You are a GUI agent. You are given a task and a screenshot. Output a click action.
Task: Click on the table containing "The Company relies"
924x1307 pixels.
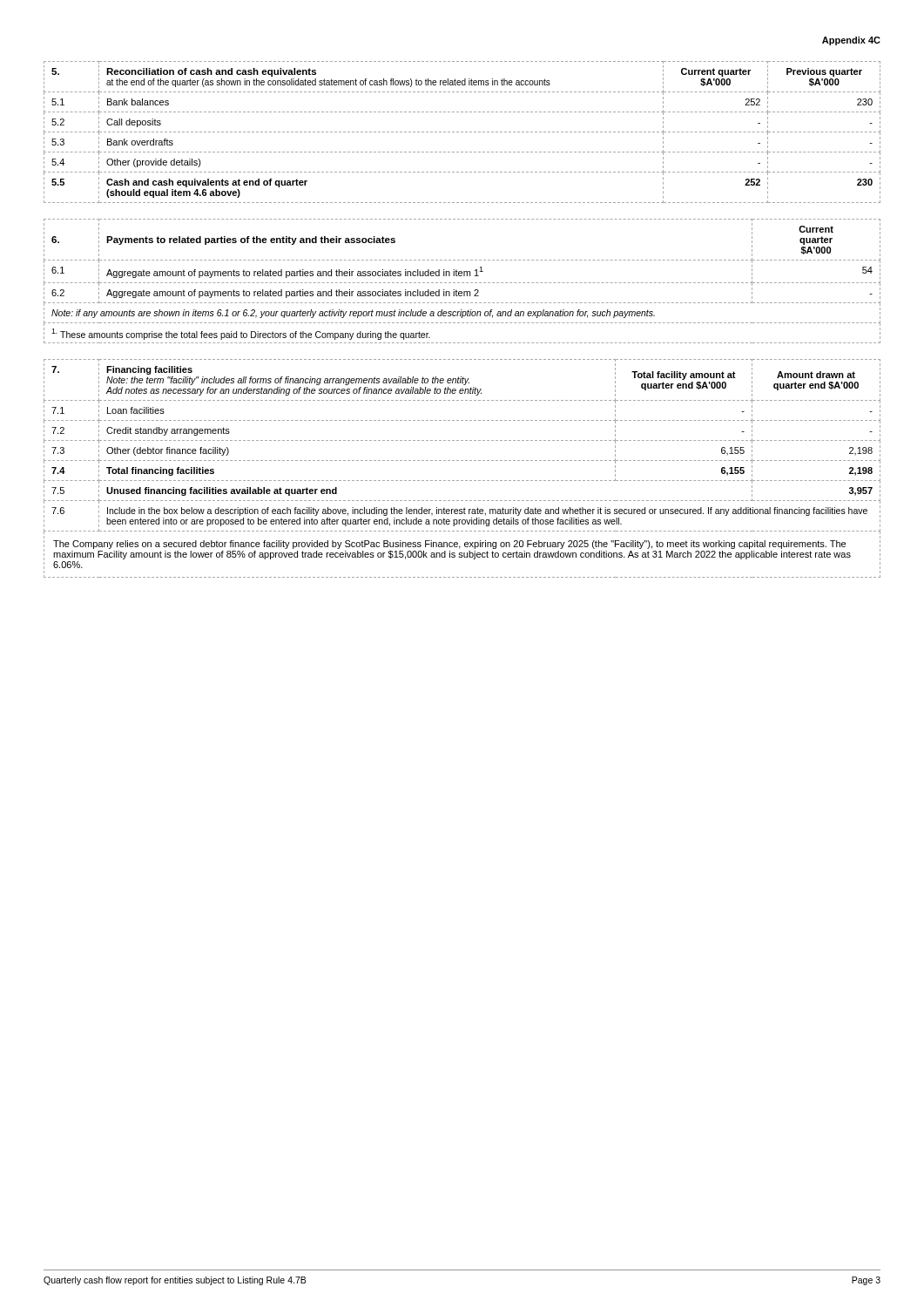point(462,468)
